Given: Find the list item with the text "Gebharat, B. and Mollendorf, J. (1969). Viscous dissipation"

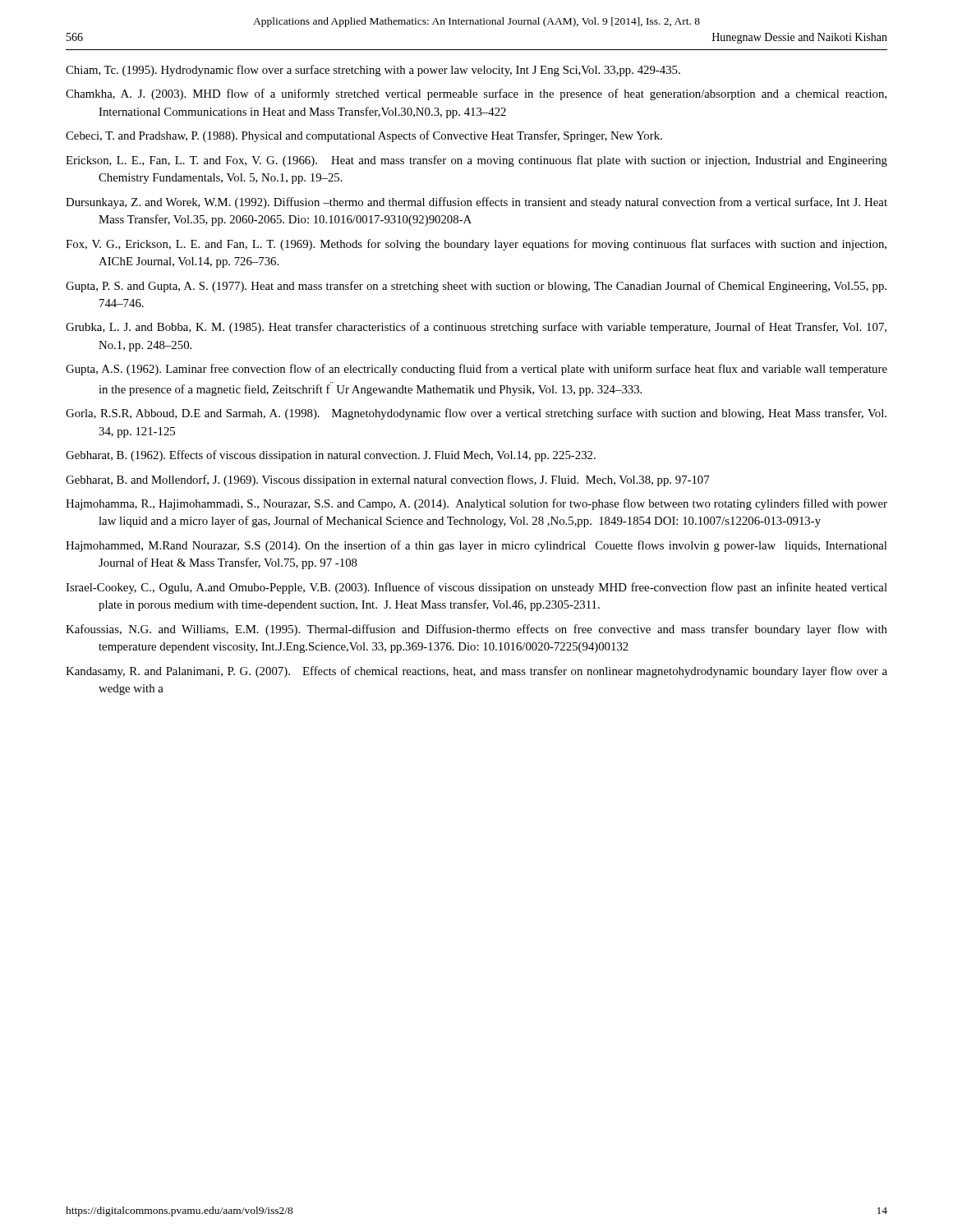Looking at the screenshot, I should pyautogui.click(x=388, y=479).
